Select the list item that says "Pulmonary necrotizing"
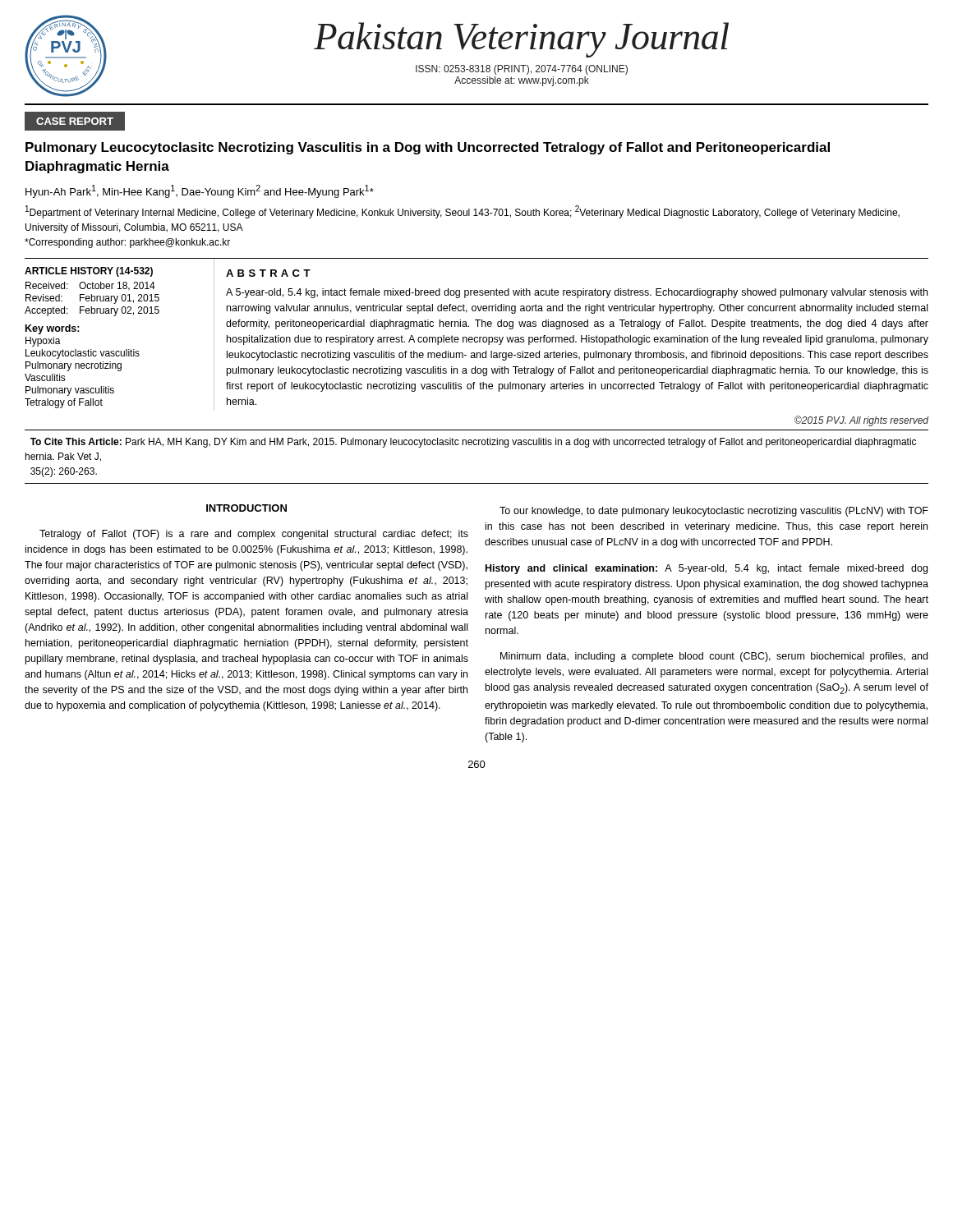 coord(73,366)
